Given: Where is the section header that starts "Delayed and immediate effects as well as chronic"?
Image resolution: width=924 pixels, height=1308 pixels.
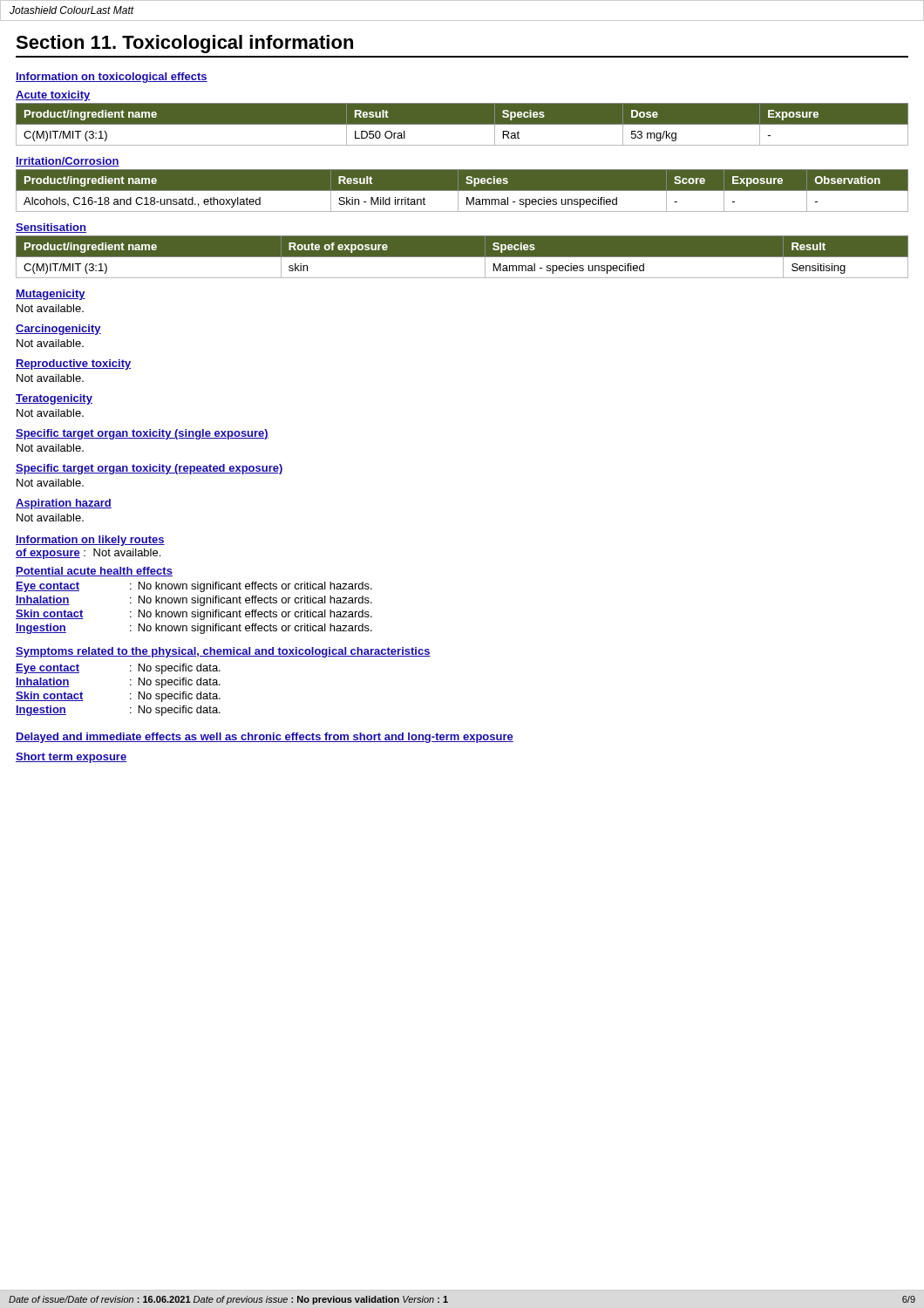Looking at the screenshot, I should coord(264,736).
